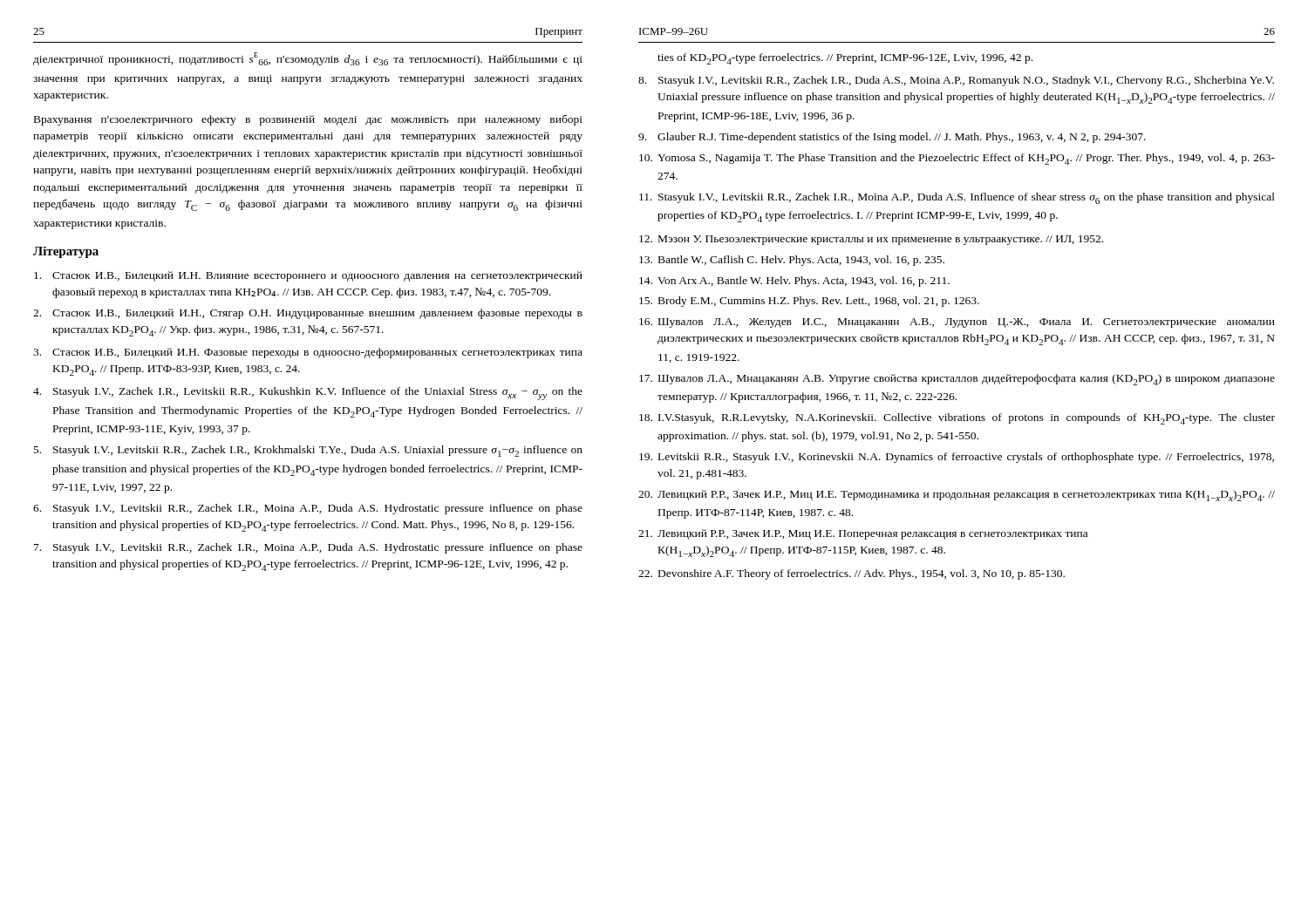Locate the block of text that opens with "6. Stasyuk I.V., Levitskii R.R., Zachek I.R.,"
The height and width of the screenshot is (924, 1308).
coord(308,518)
